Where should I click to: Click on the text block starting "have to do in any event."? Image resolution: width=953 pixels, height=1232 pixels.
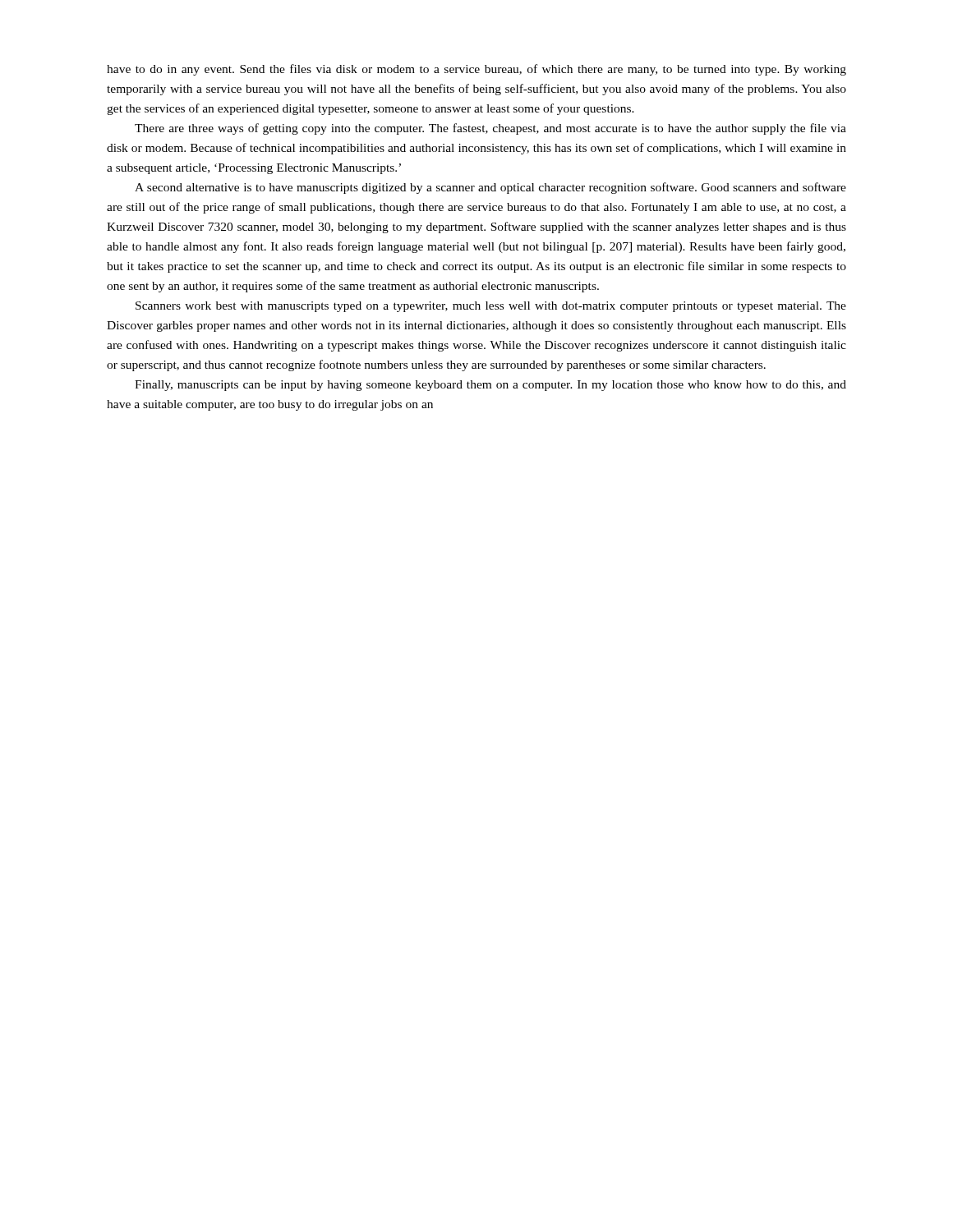476,237
